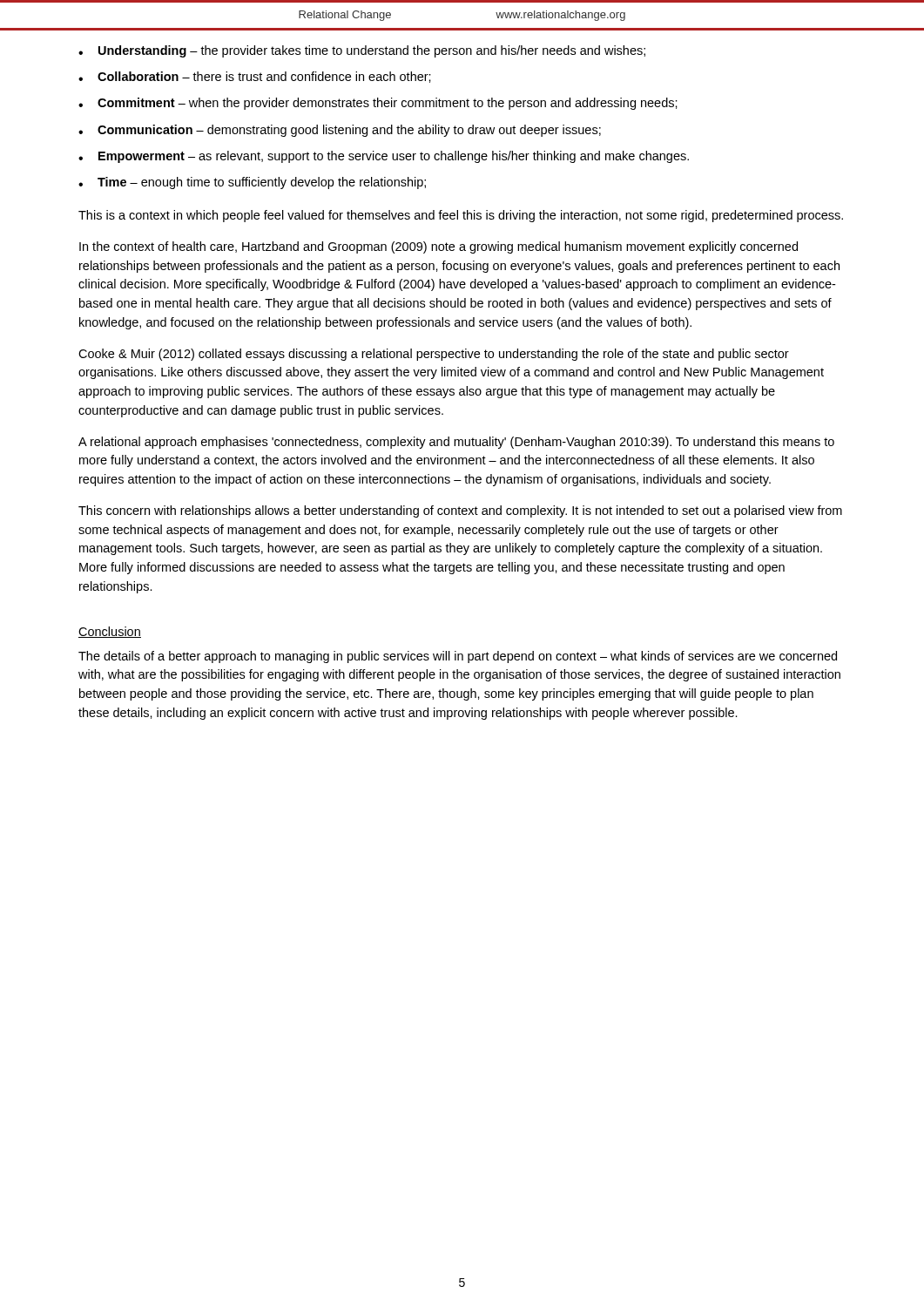
Task: Locate the block of text that opens with "• Commitment – when"
Action: tap(462, 105)
